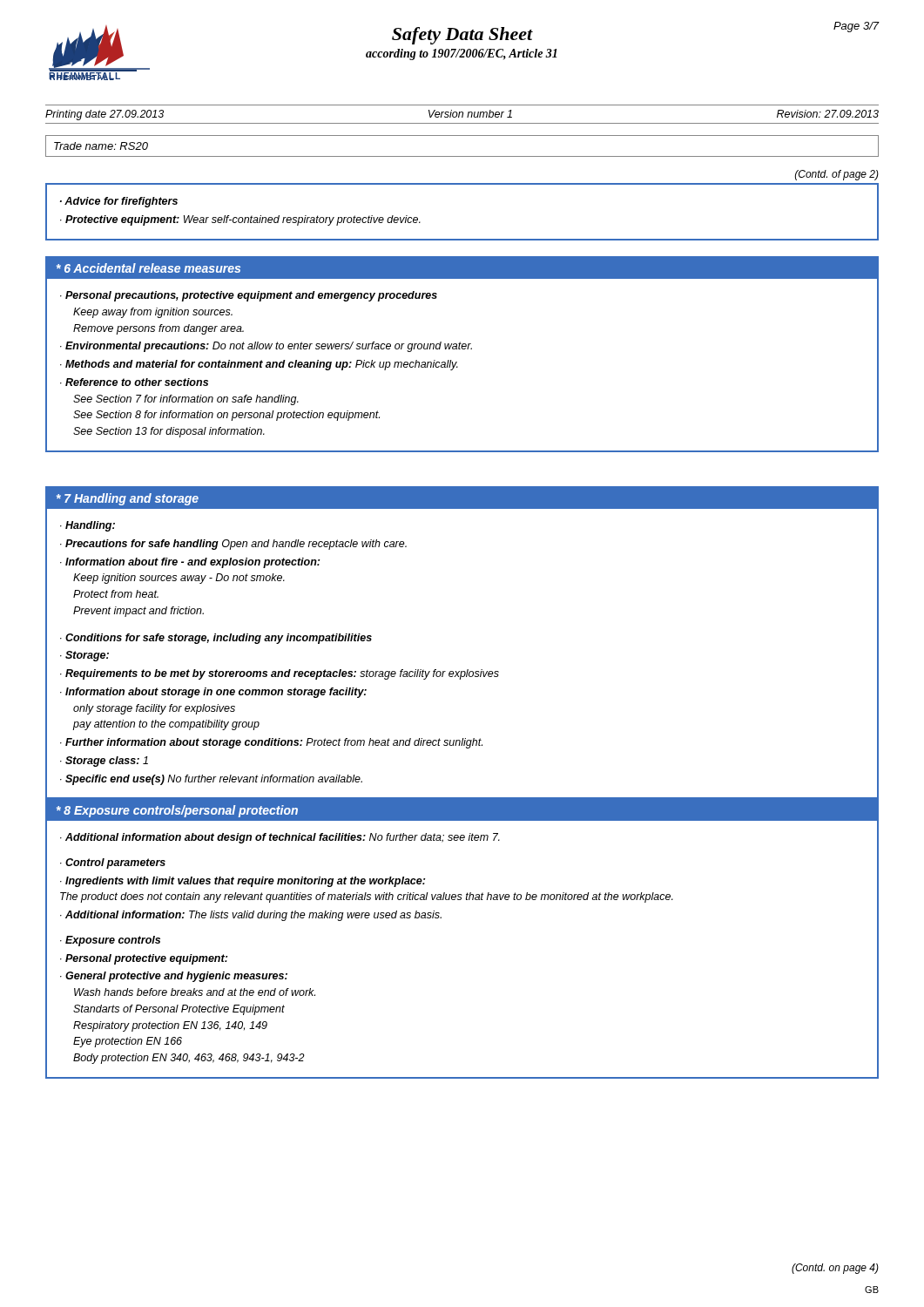924x1307 pixels.
Task: Select the text starting "(Contd. of page 2)"
Action: click(837, 174)
